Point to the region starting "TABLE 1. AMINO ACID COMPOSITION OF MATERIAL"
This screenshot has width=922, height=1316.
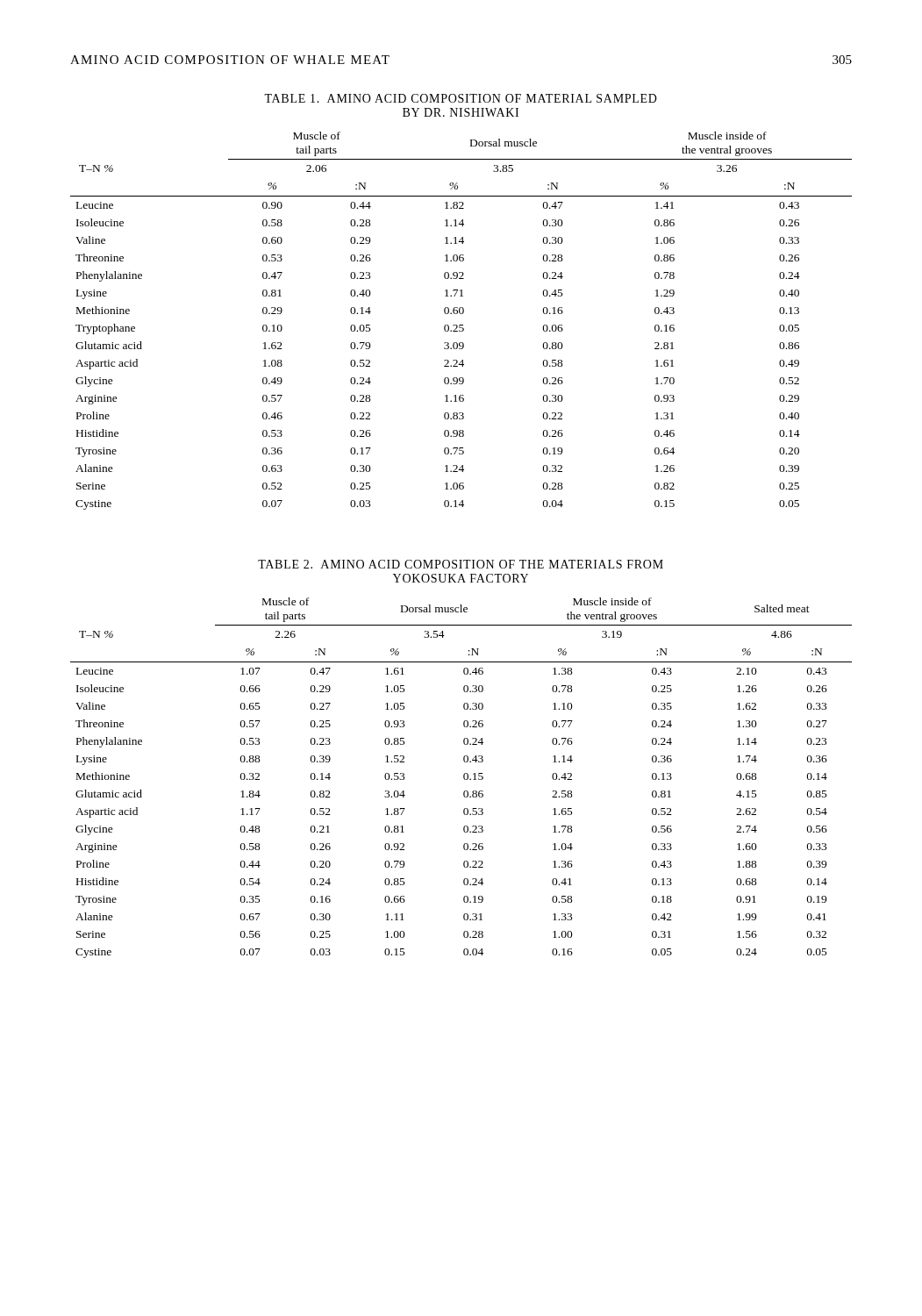tap(461, 106)
